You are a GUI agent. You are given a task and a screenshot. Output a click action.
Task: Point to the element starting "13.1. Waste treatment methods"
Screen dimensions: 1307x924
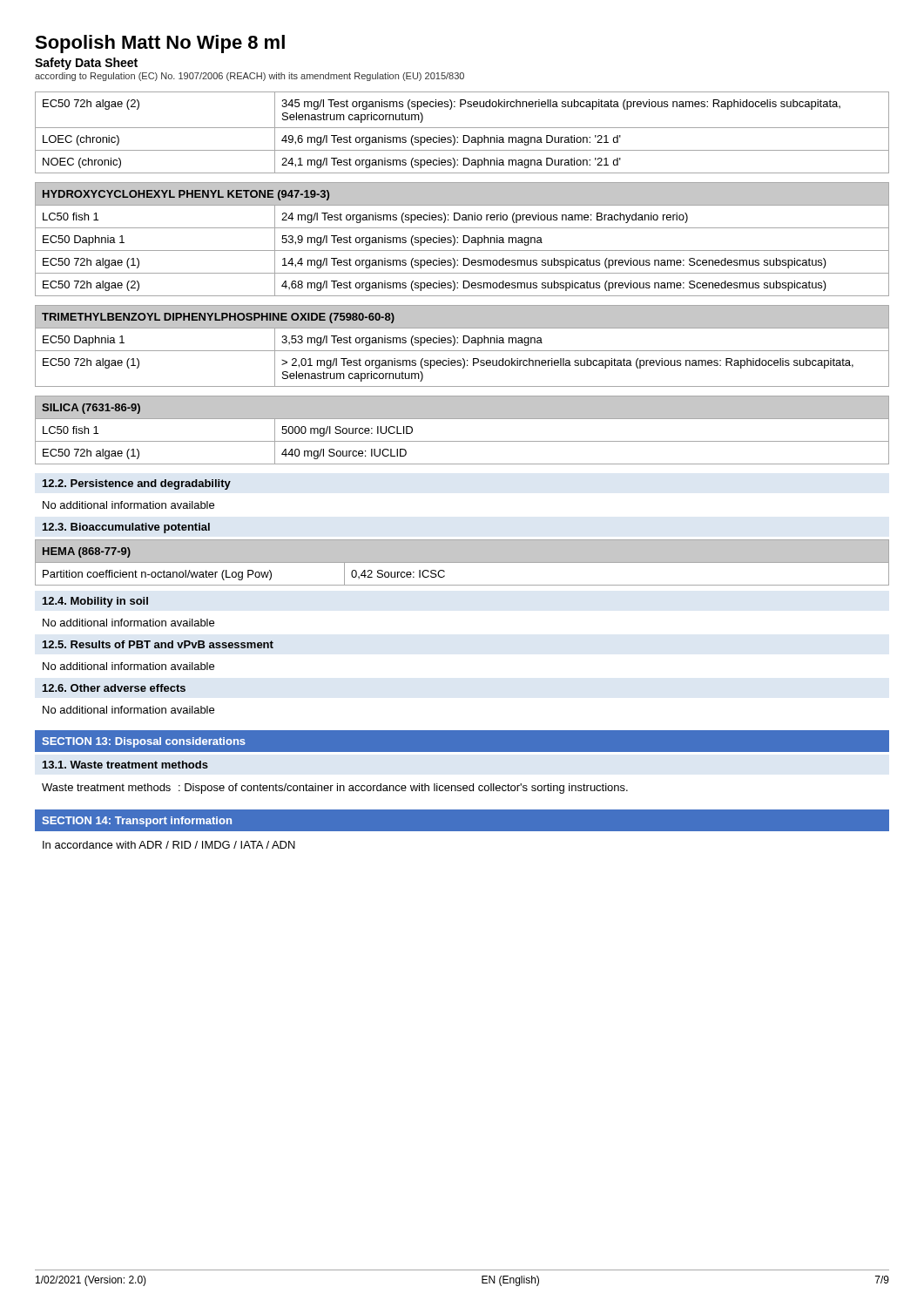tap(125, 765)
